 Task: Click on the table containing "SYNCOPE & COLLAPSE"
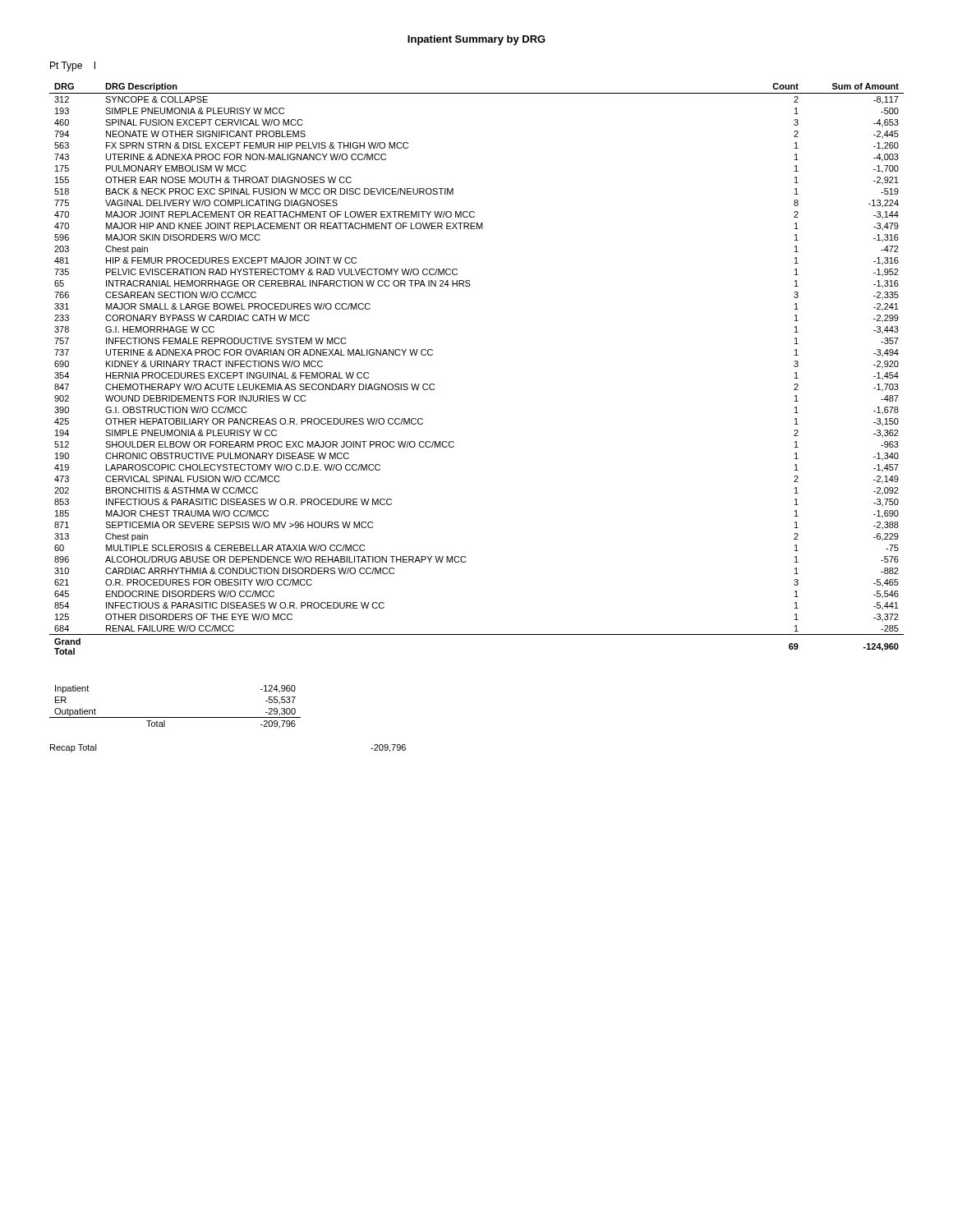(x=476, y=369)
